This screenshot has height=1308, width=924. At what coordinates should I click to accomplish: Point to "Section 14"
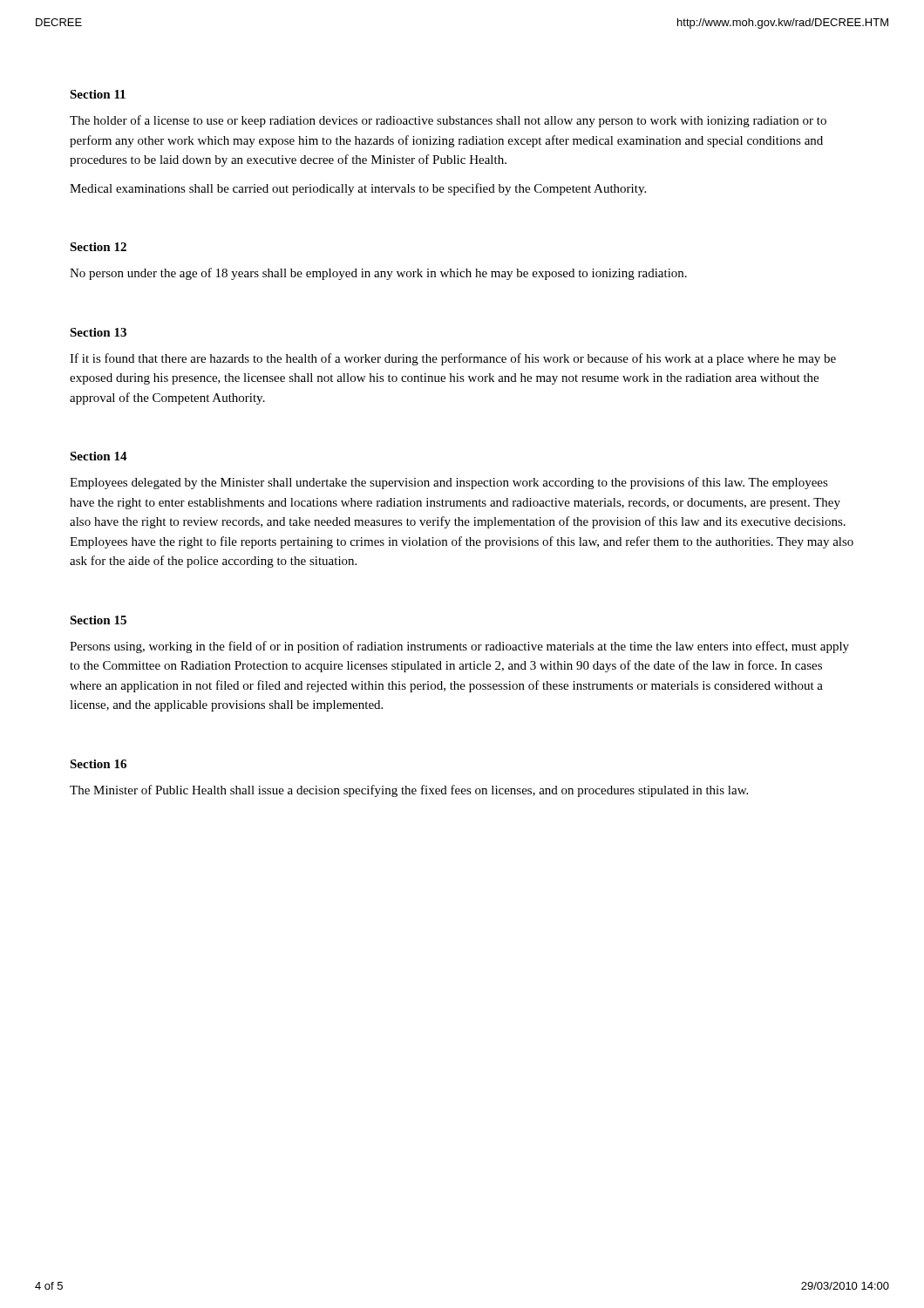point(98,456)
